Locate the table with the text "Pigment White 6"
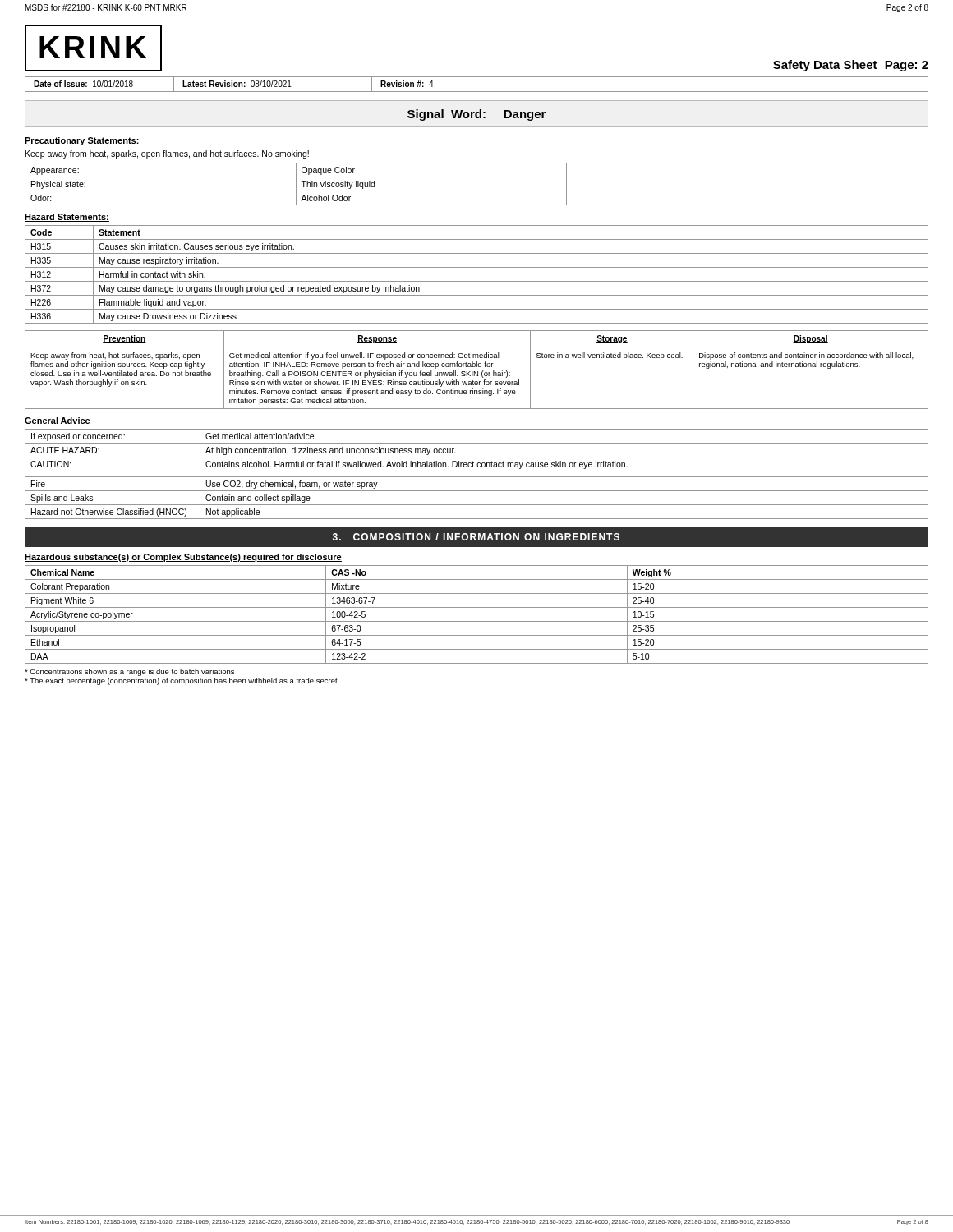This screenshot has height=1232, width=953. click(x=476, y=614)
